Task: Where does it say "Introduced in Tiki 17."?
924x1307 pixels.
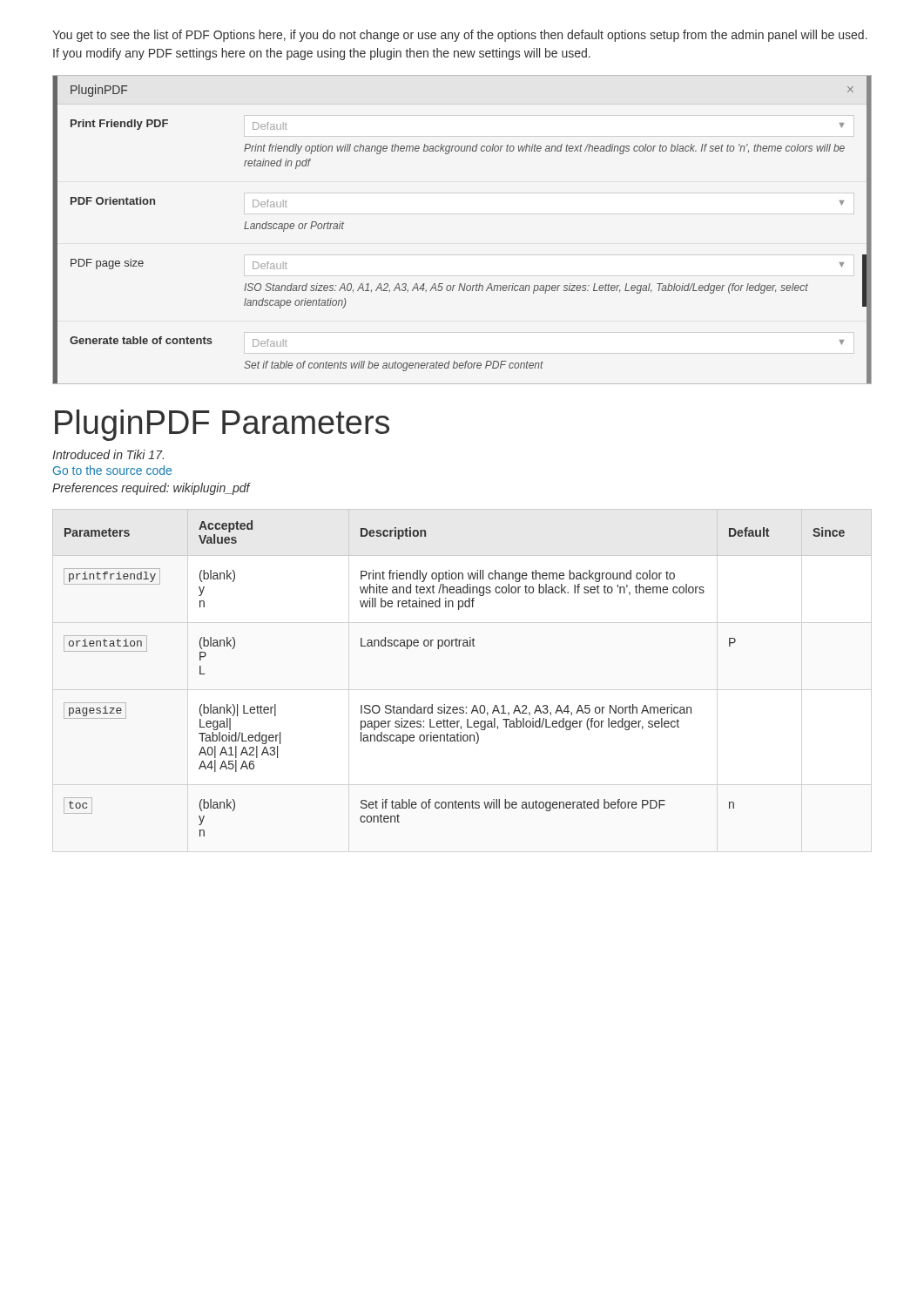Action: click(109, 455)
